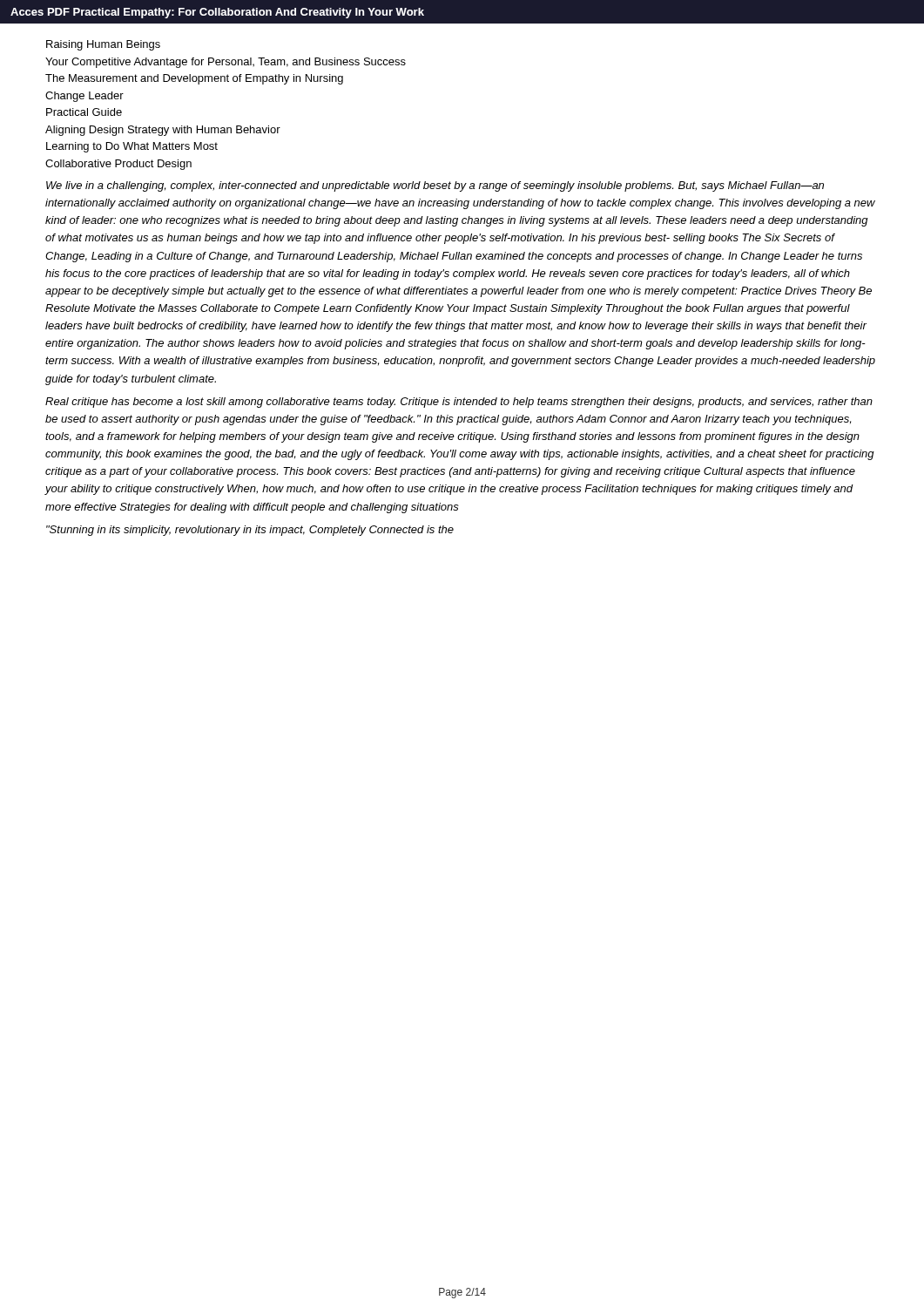924x1307 pixels.
Task: Find the list item that says "Your Competitive Advantage"
Action: point(226,61)
